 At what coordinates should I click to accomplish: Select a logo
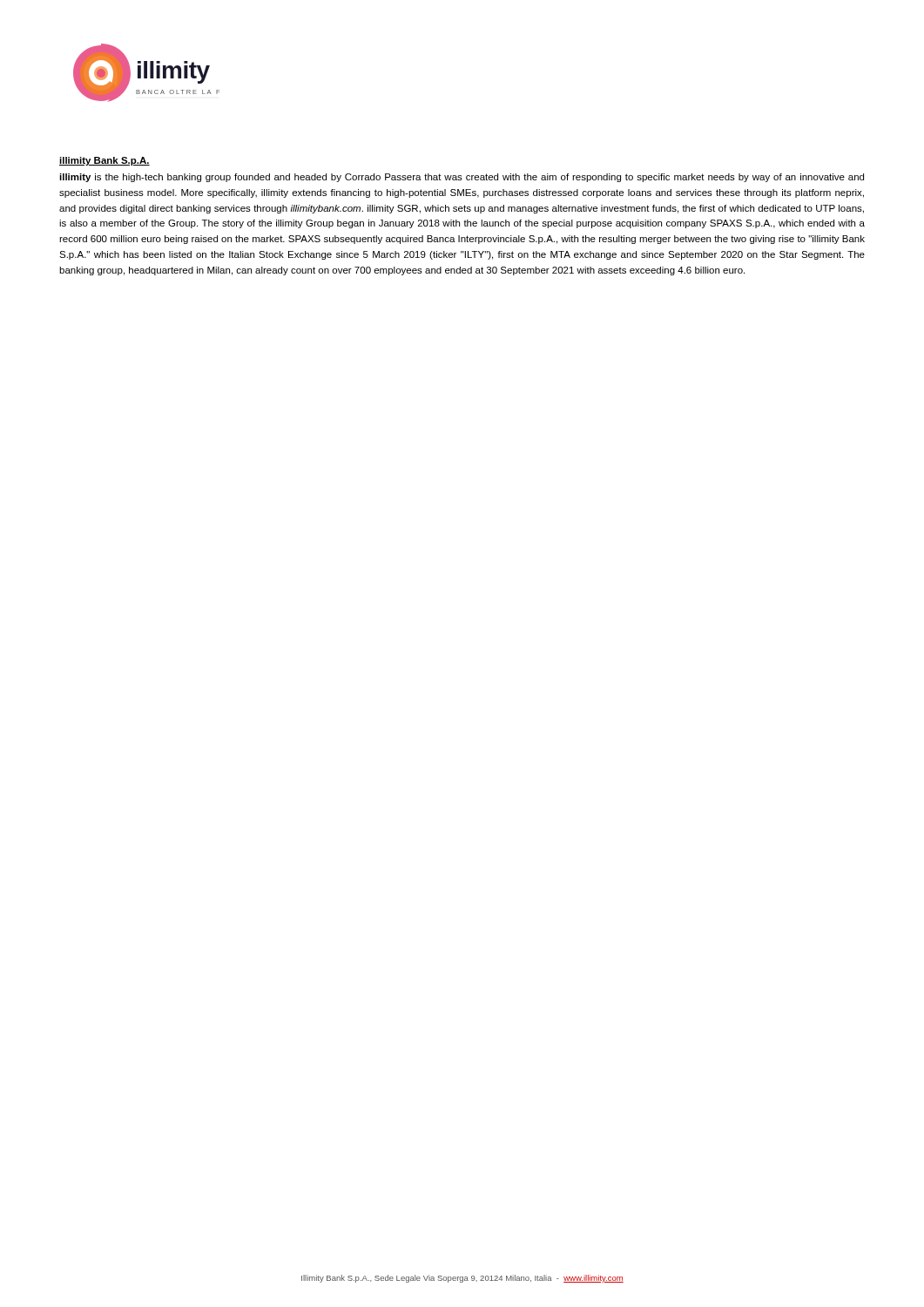click(140, 79)
